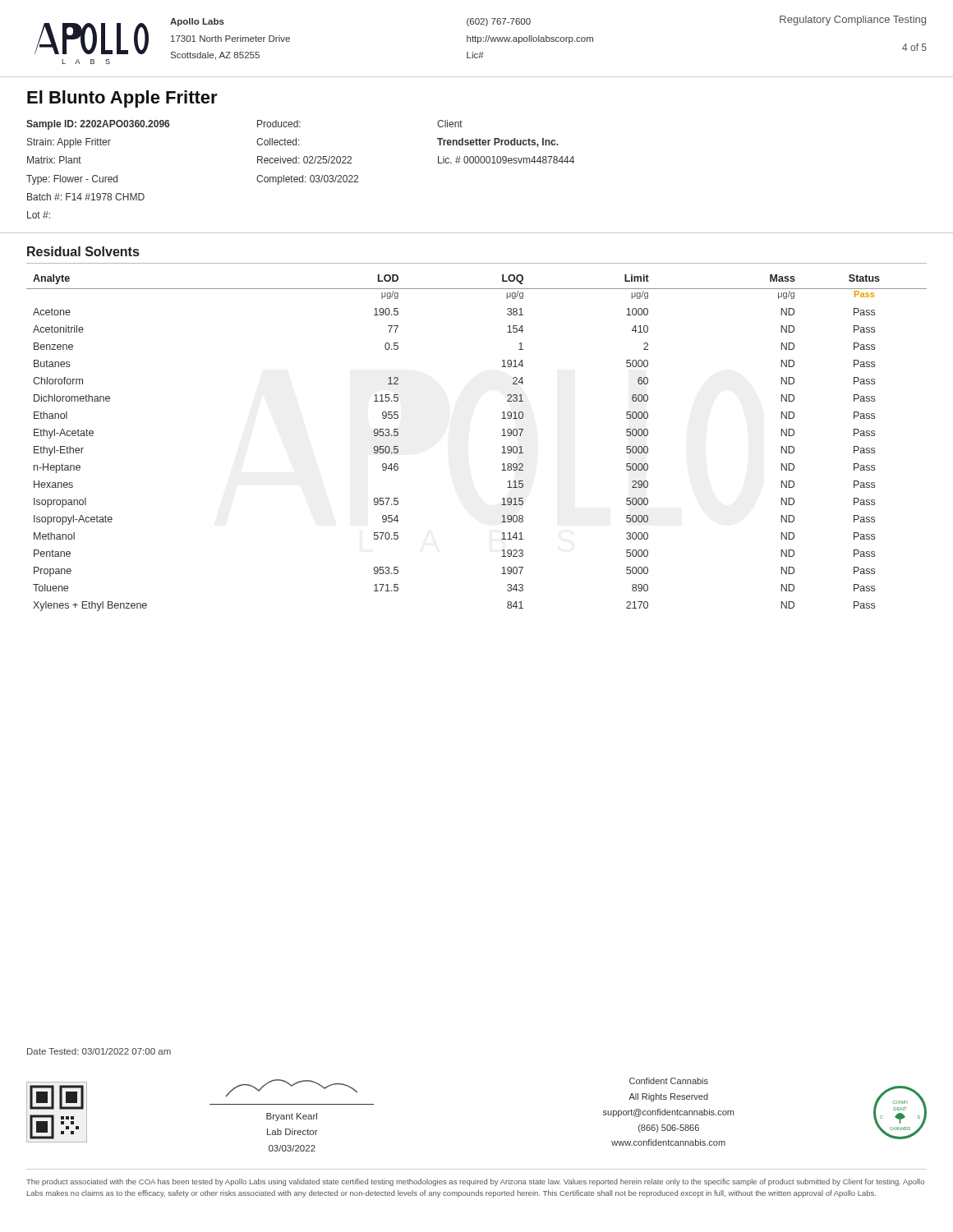Locate the block starting "Sample ID: 2202APO0360.2096 Strain: Apple"
Screen dimensions: 1232x953
click(x=476, y=170)
